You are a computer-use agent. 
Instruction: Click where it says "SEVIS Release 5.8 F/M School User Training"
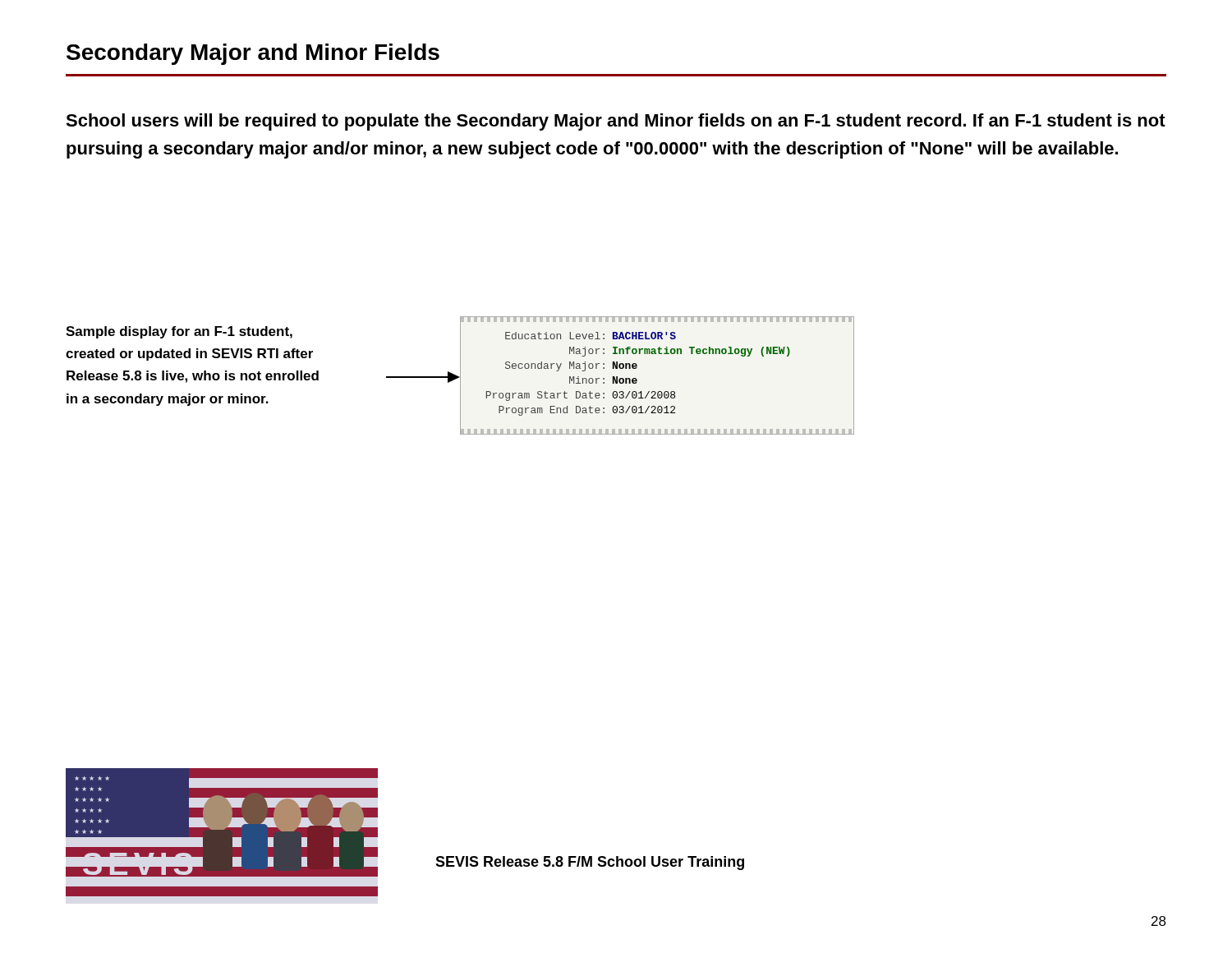[x=590, y=862]
